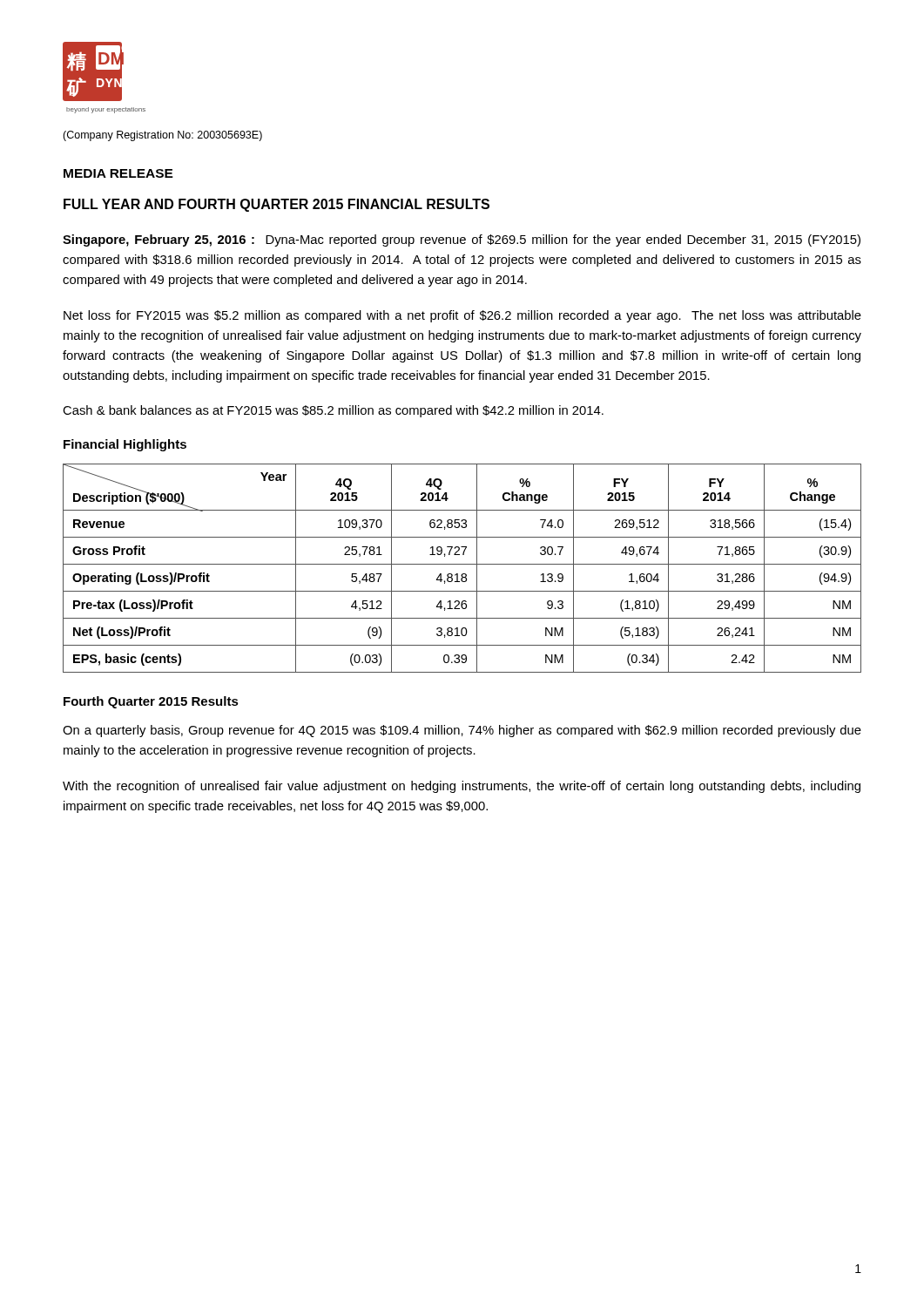The height and width of the screenshot is (1307, 924).
Task: Select the title containing "FULL YEAR AND FOURTH"
Action: 276,204
